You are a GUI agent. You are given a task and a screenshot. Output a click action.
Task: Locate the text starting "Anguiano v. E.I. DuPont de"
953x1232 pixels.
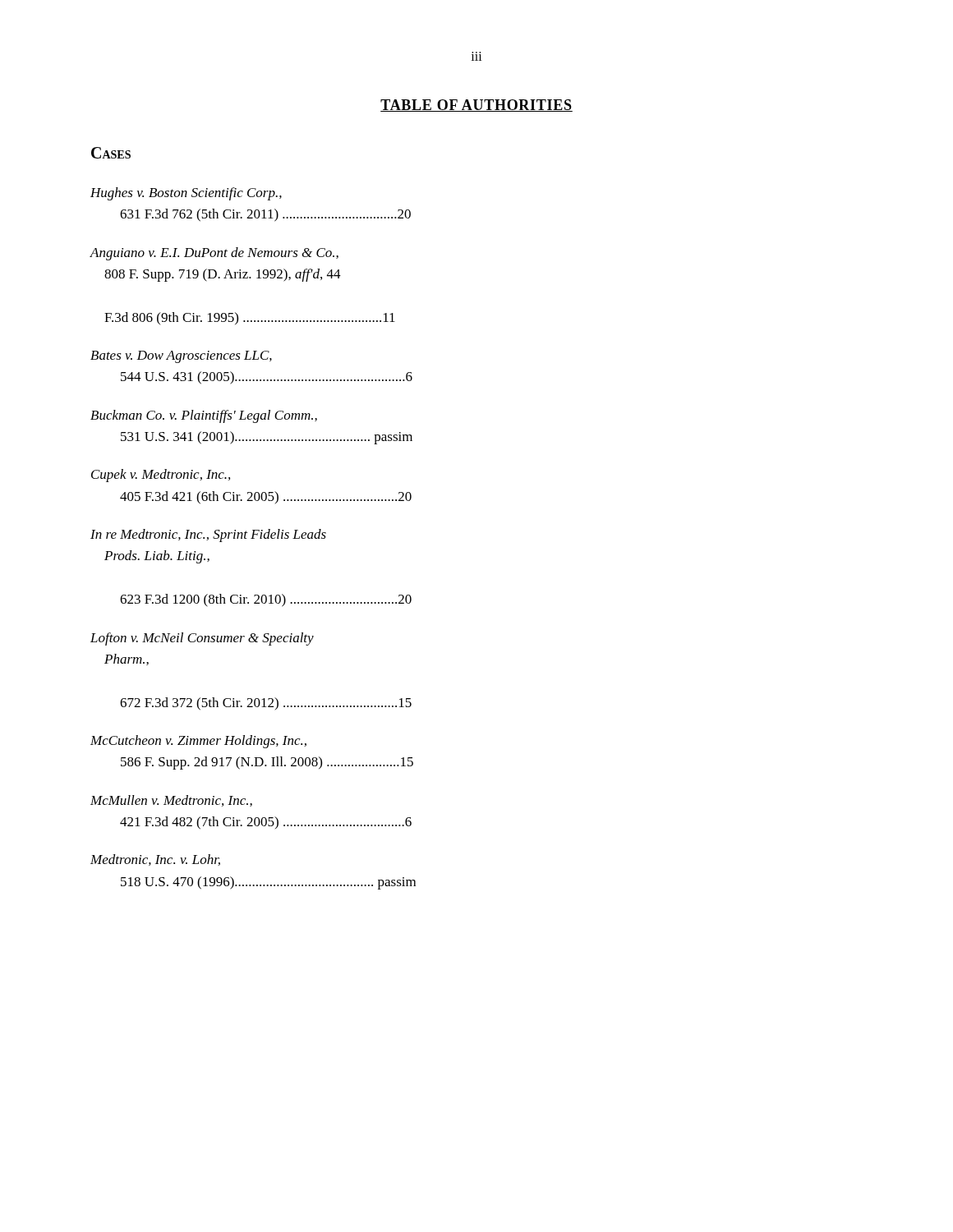click(214, 254)
